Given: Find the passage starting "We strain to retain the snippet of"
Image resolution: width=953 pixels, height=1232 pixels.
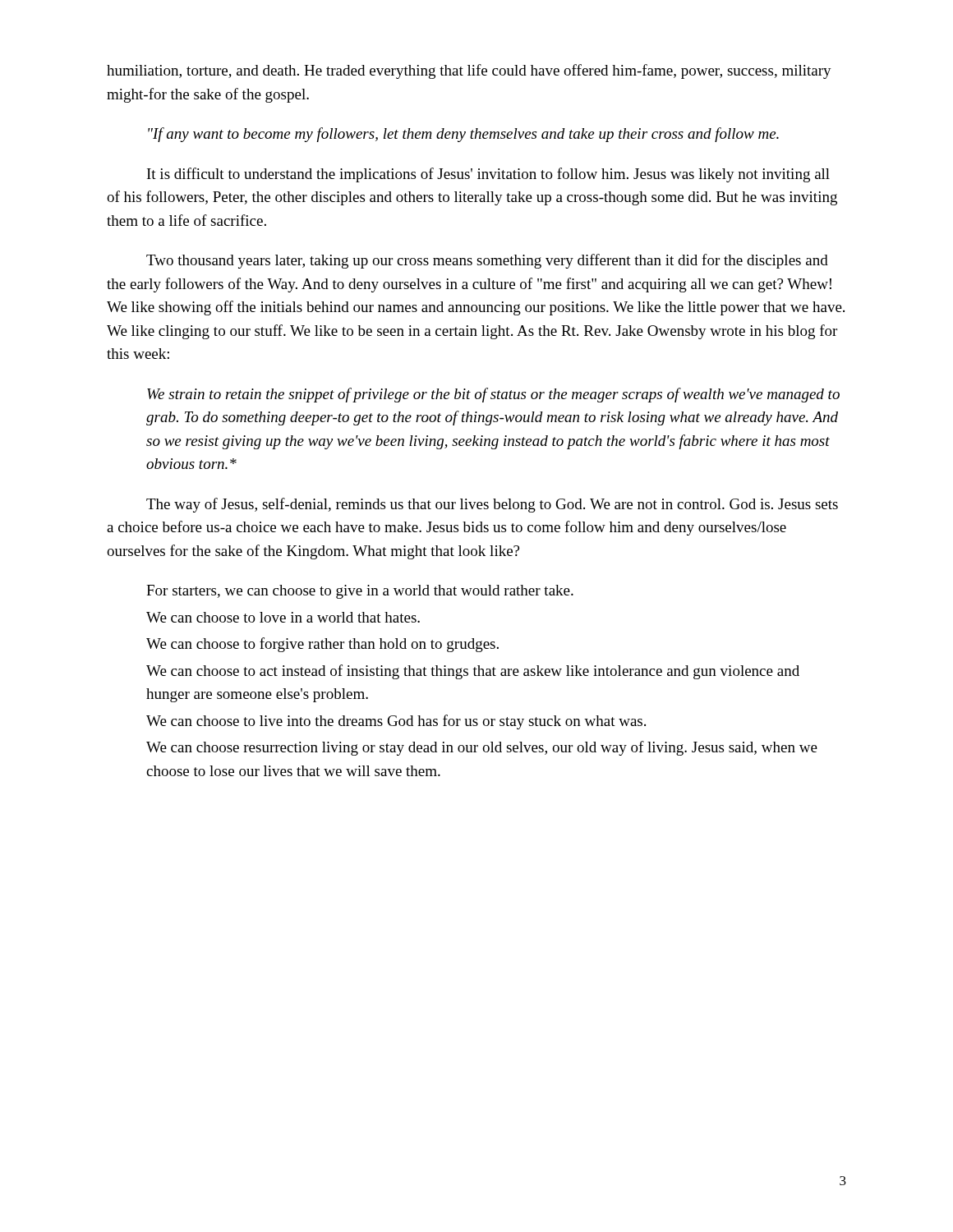Looking at the screenshot, I should pos(496,429).
